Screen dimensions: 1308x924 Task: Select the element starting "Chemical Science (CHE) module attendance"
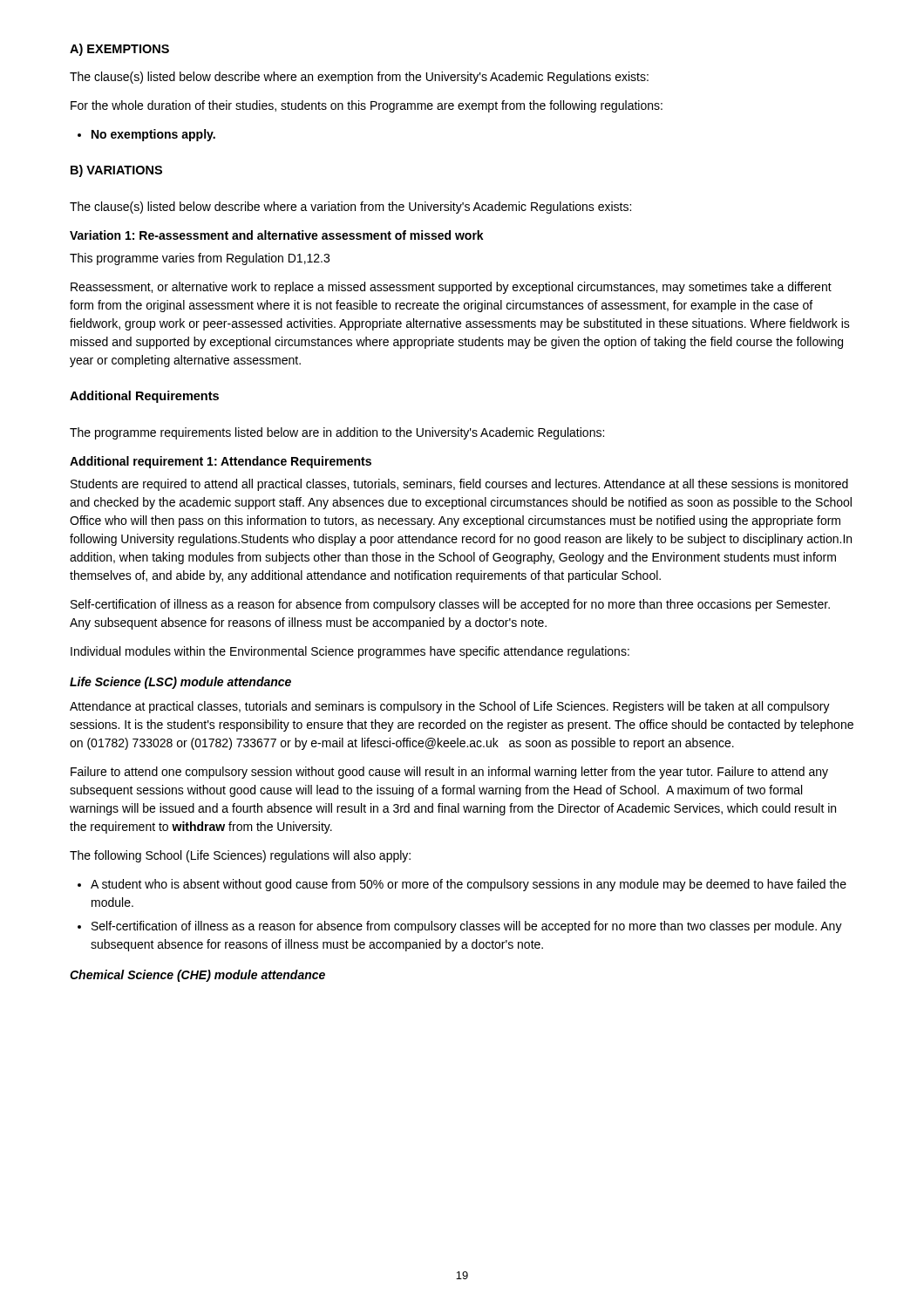(x=198, y=975)
